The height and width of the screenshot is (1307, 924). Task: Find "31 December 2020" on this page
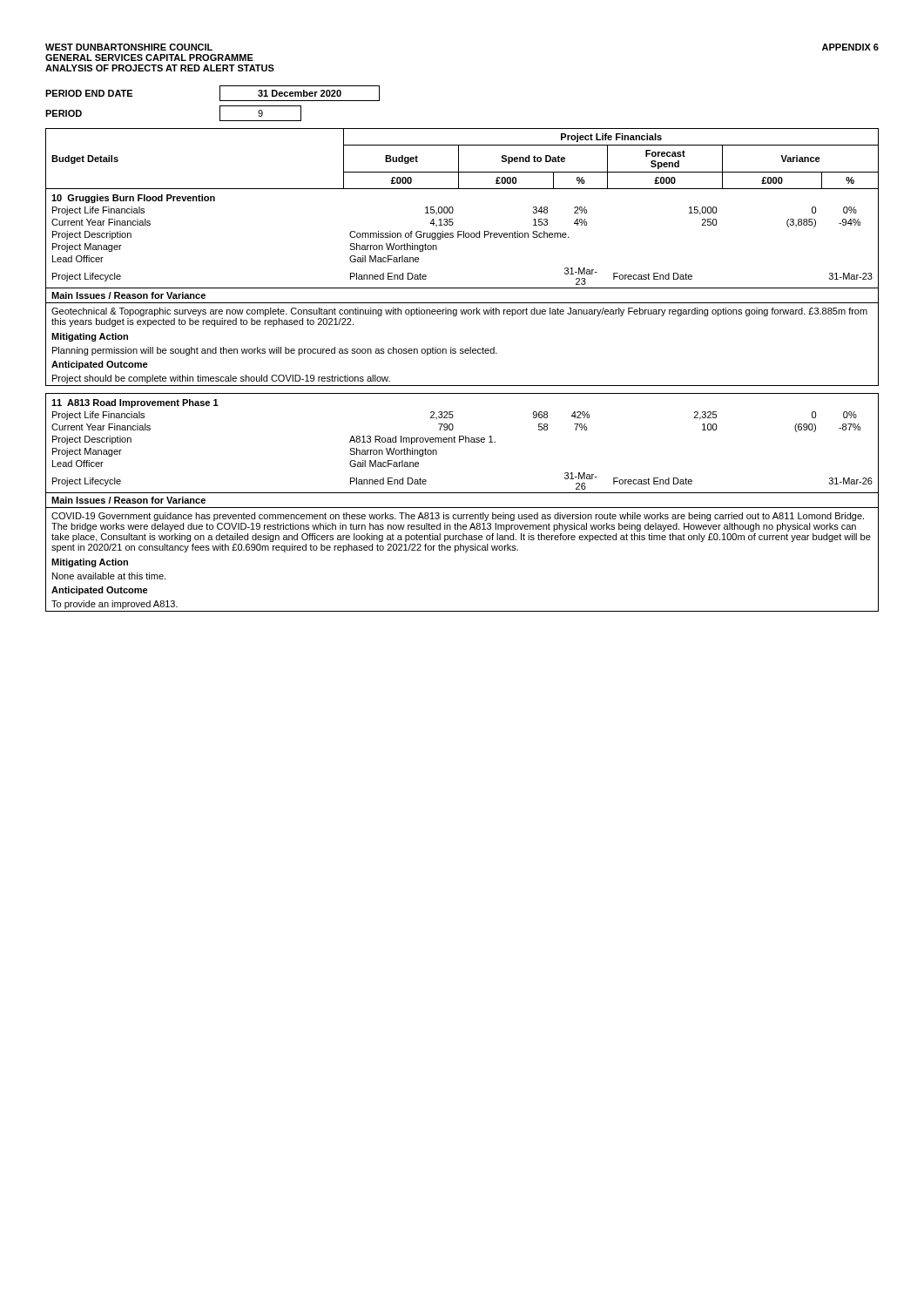point(300,93)
